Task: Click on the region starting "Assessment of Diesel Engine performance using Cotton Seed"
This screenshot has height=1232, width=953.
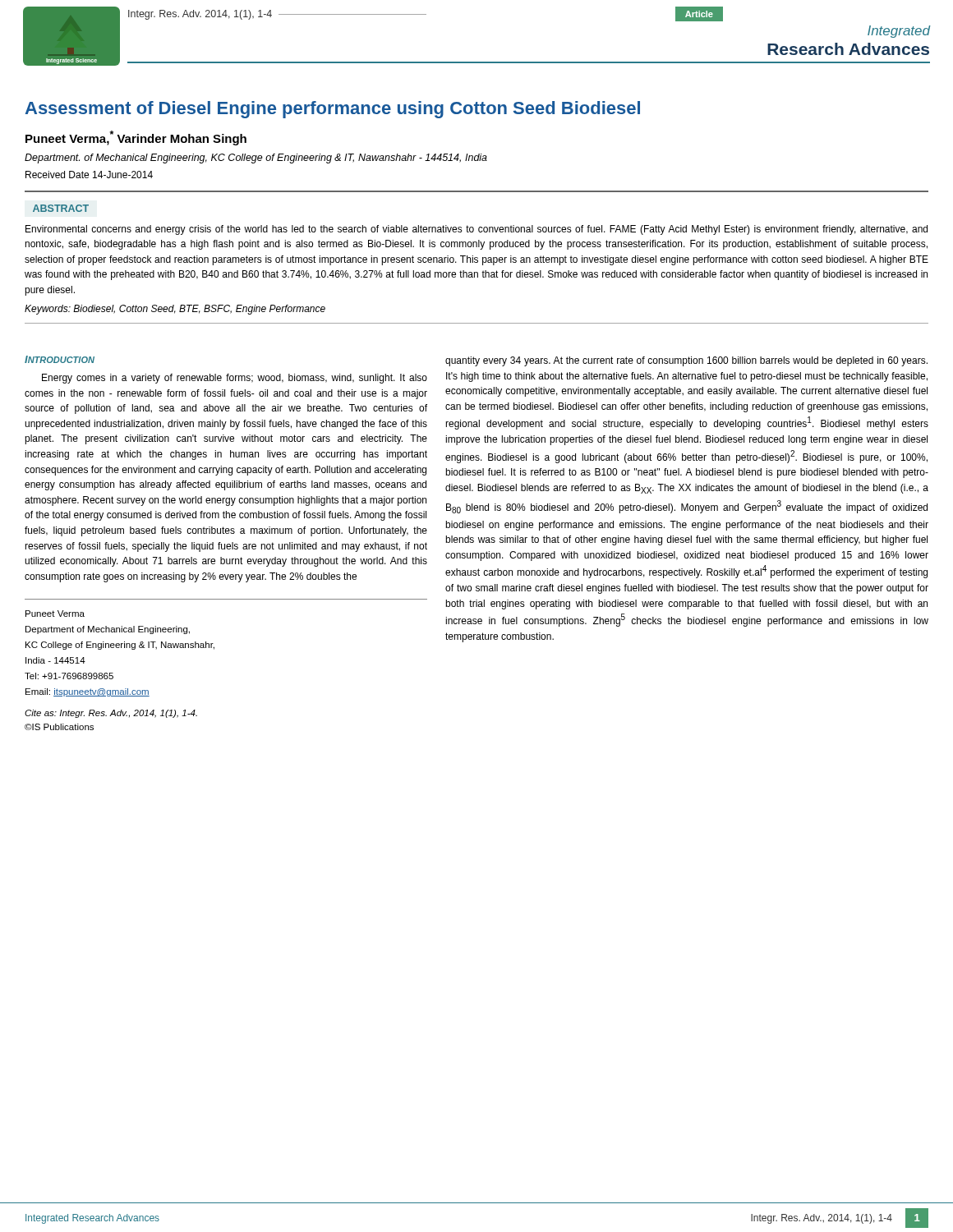Action: (333, 108)
